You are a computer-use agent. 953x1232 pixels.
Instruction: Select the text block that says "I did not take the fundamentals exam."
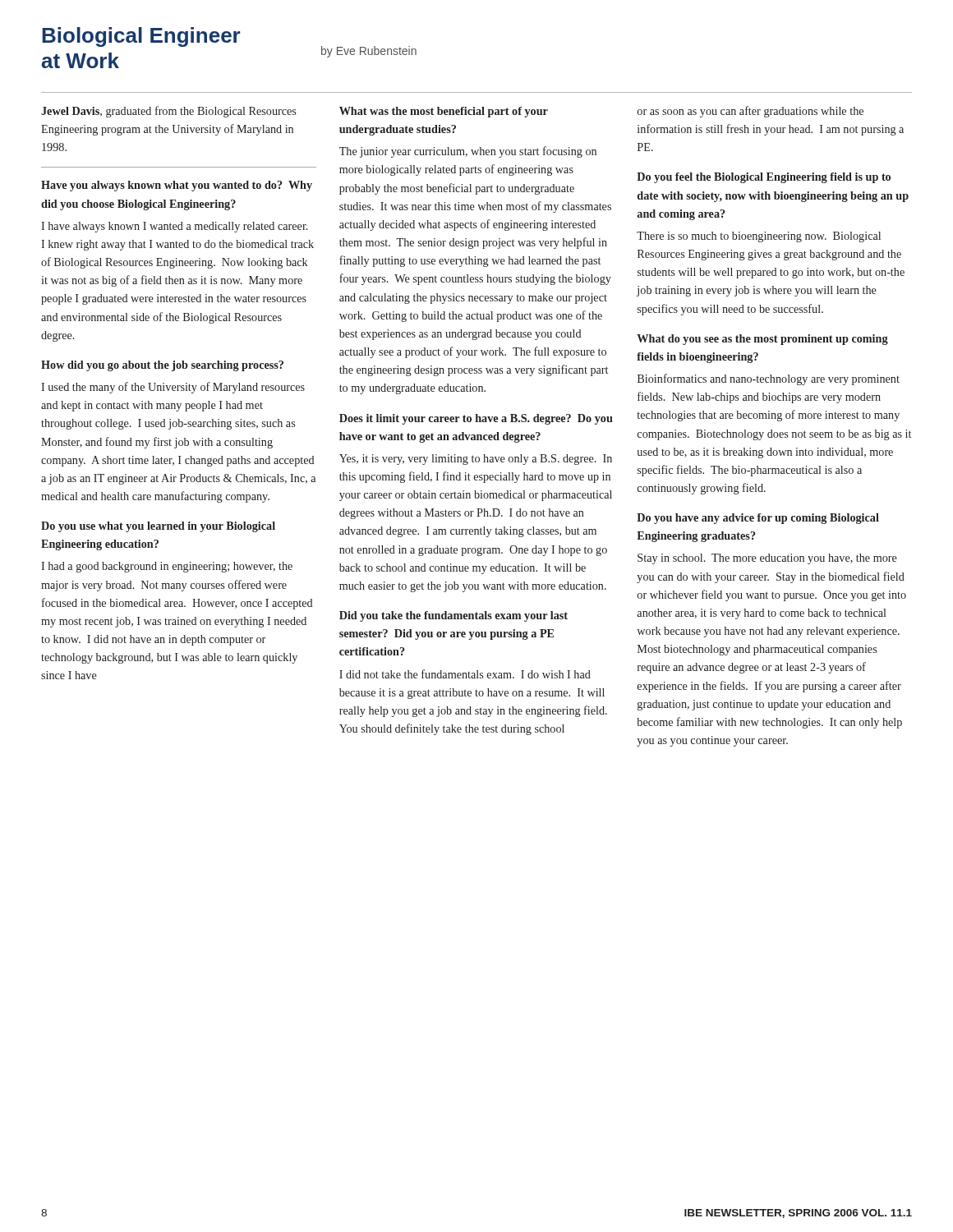tap(475, 701)
